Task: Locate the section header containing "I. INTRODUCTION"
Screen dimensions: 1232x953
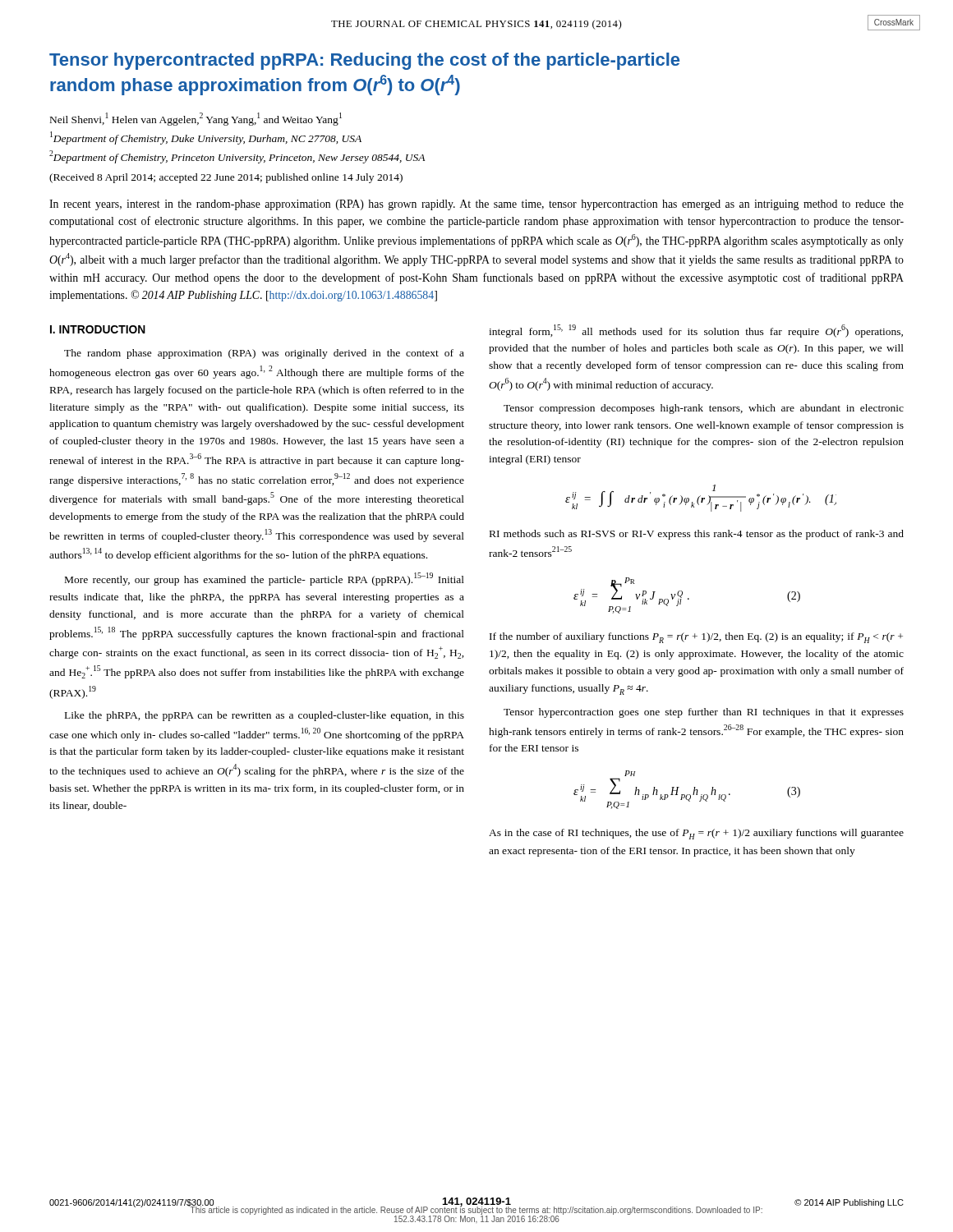Action: click(x=97, y=330)
